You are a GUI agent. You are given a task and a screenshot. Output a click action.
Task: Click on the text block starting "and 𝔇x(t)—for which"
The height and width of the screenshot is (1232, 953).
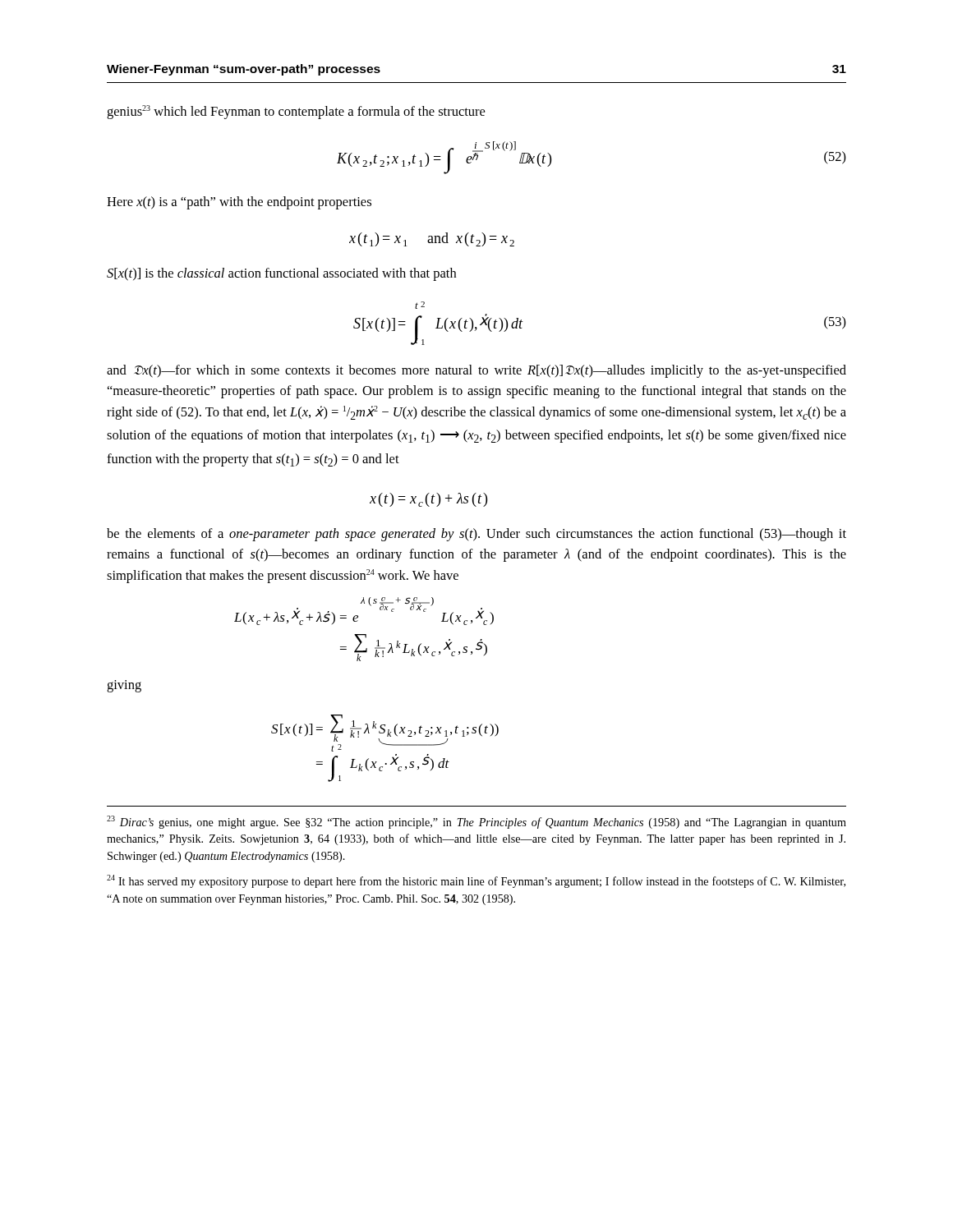pos(476,416)
